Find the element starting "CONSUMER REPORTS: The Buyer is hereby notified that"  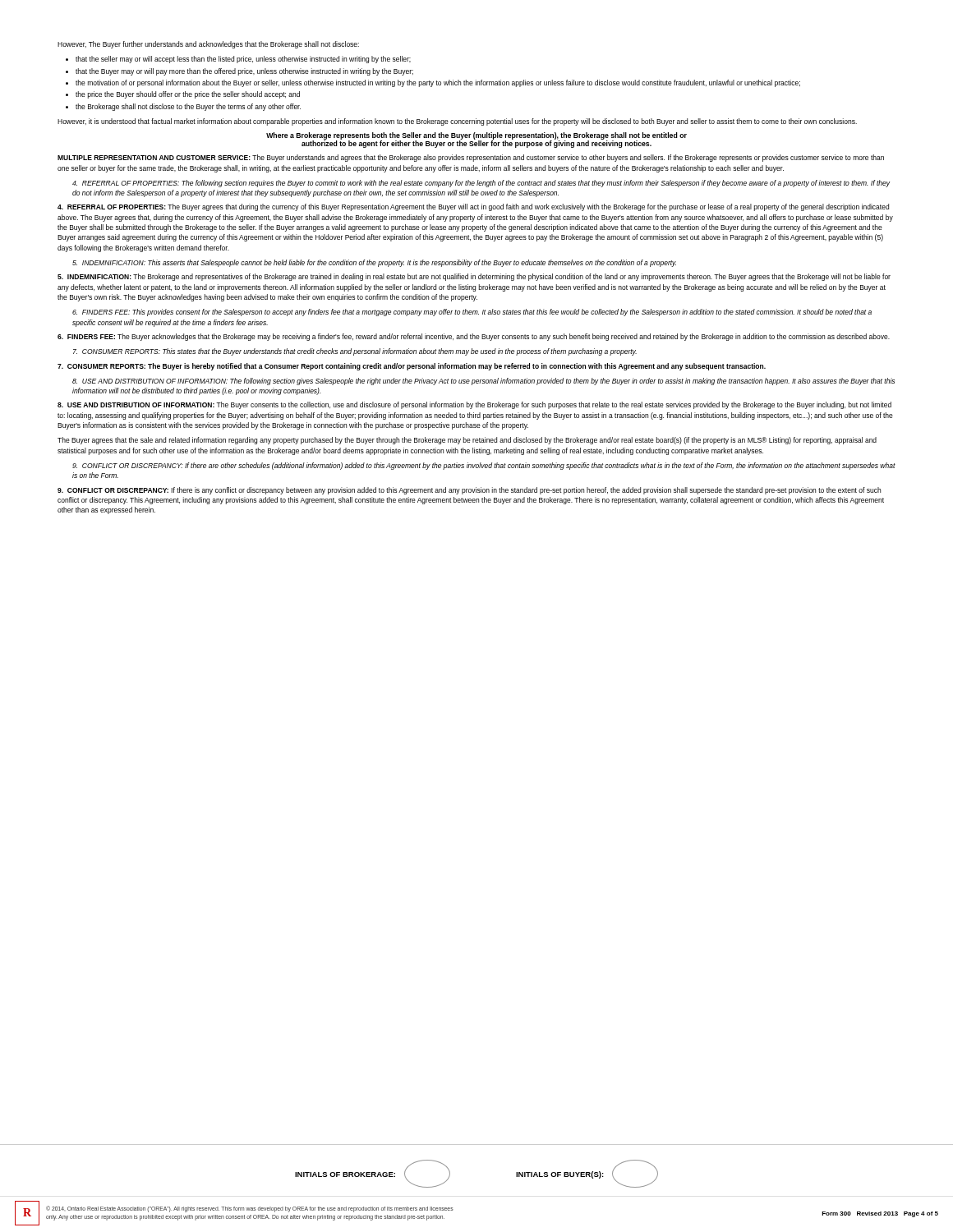click(x=412, y=366)
